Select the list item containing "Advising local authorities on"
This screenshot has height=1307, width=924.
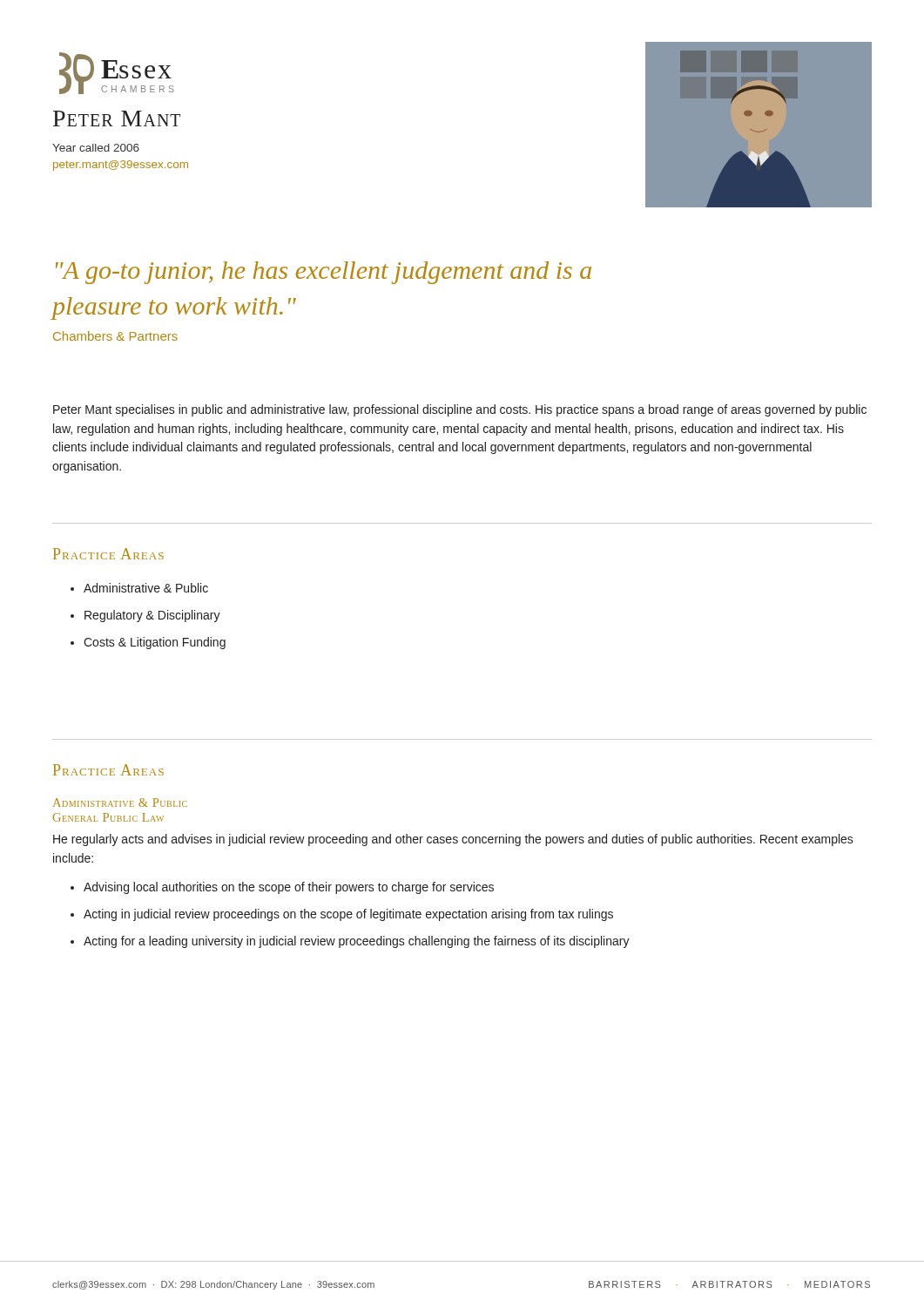[x=289, y=887]
